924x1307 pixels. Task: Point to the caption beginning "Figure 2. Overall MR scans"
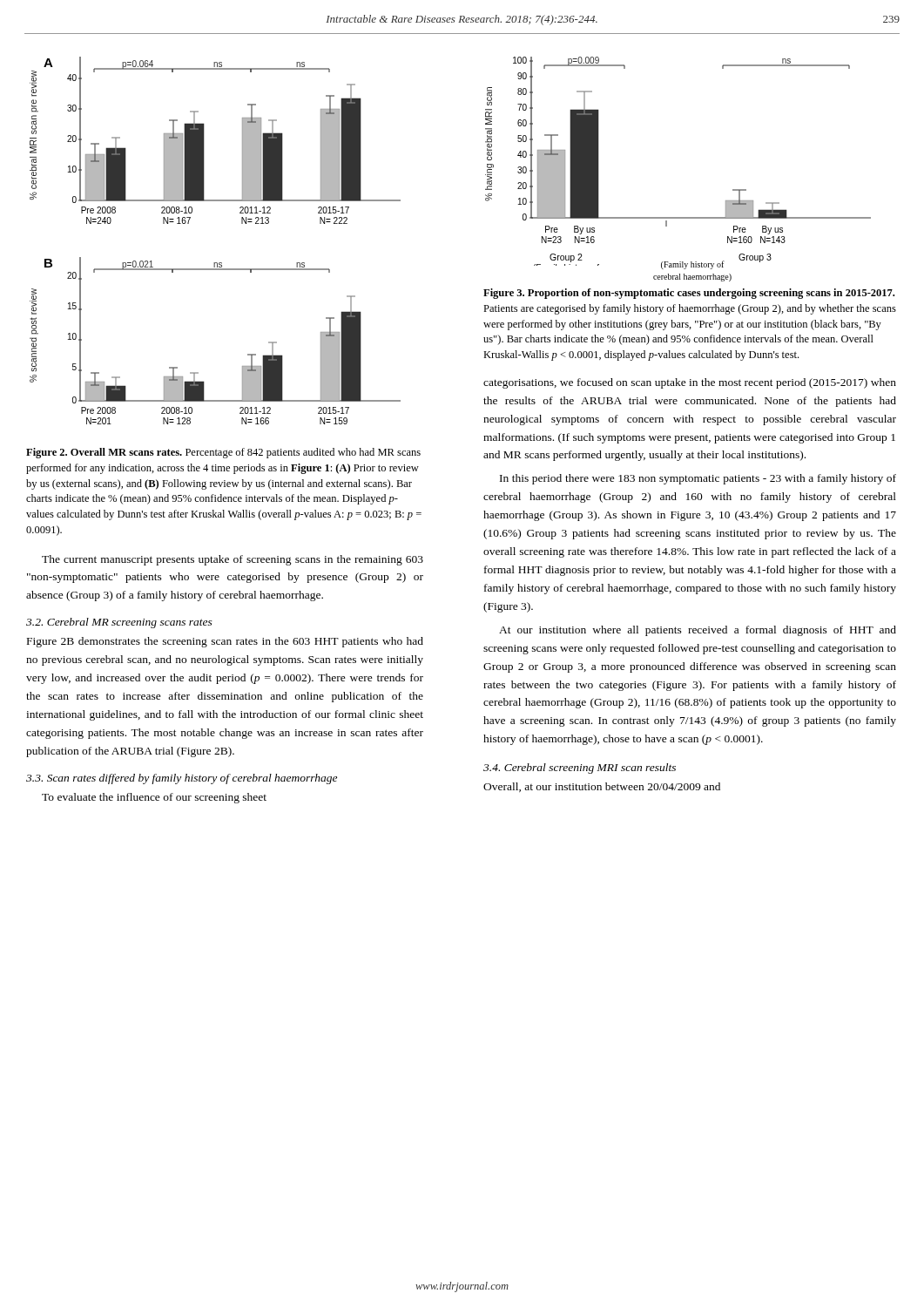pos(224,491)
